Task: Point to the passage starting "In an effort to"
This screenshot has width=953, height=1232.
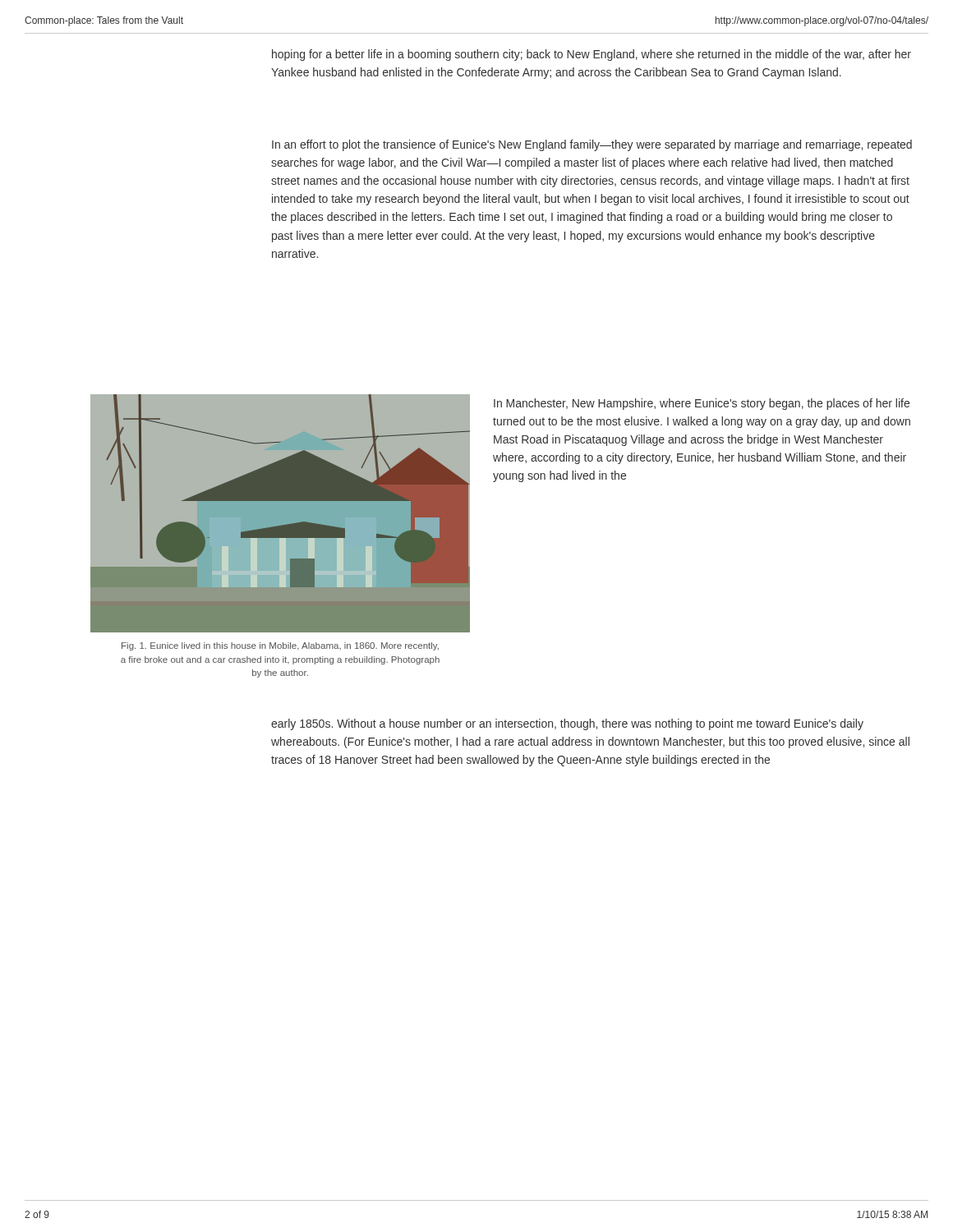Action: click(x=592, y=199)
